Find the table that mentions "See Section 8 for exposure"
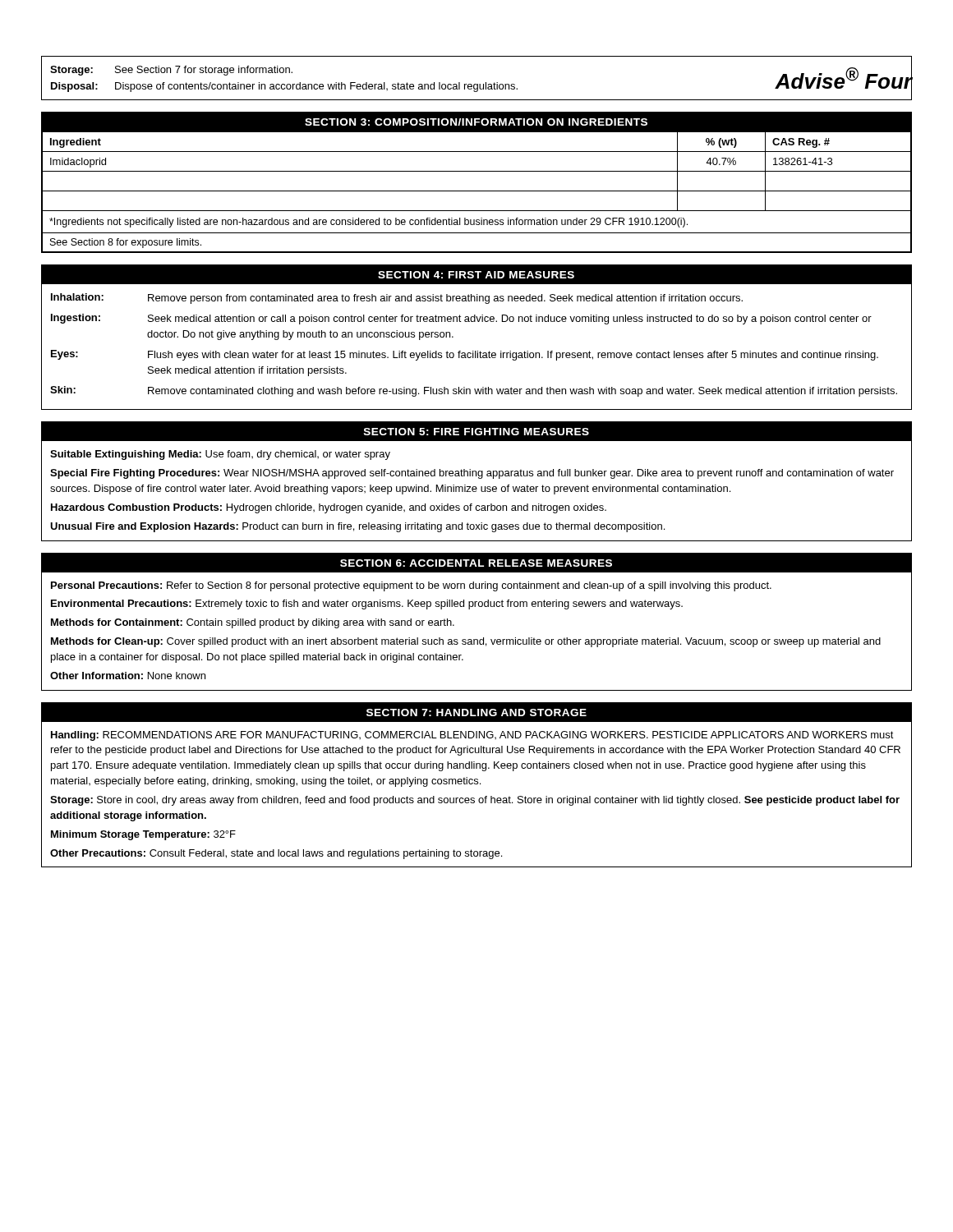 pos(476,192)
